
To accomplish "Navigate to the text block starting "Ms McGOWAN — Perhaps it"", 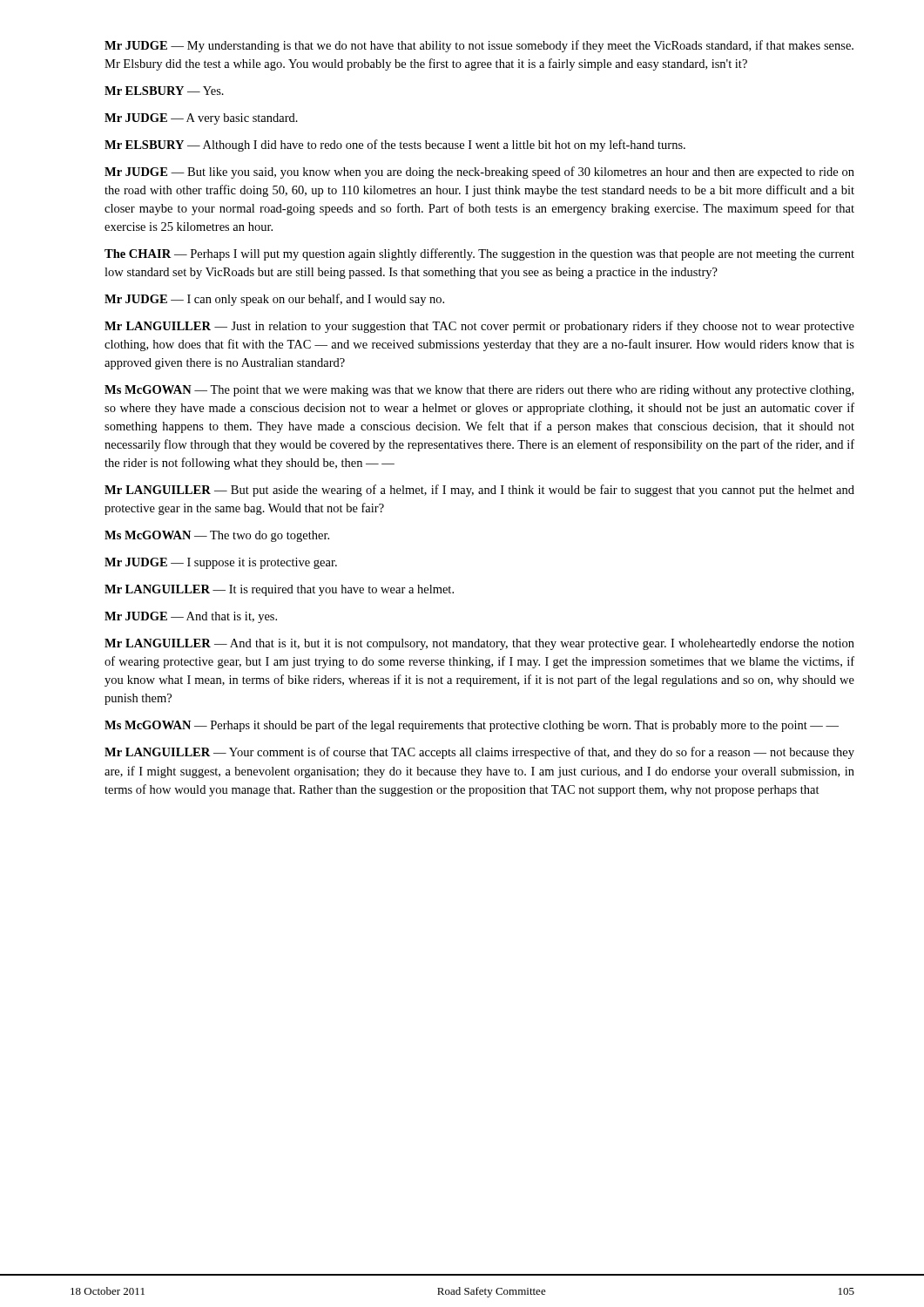I will (x=472, y=725).
